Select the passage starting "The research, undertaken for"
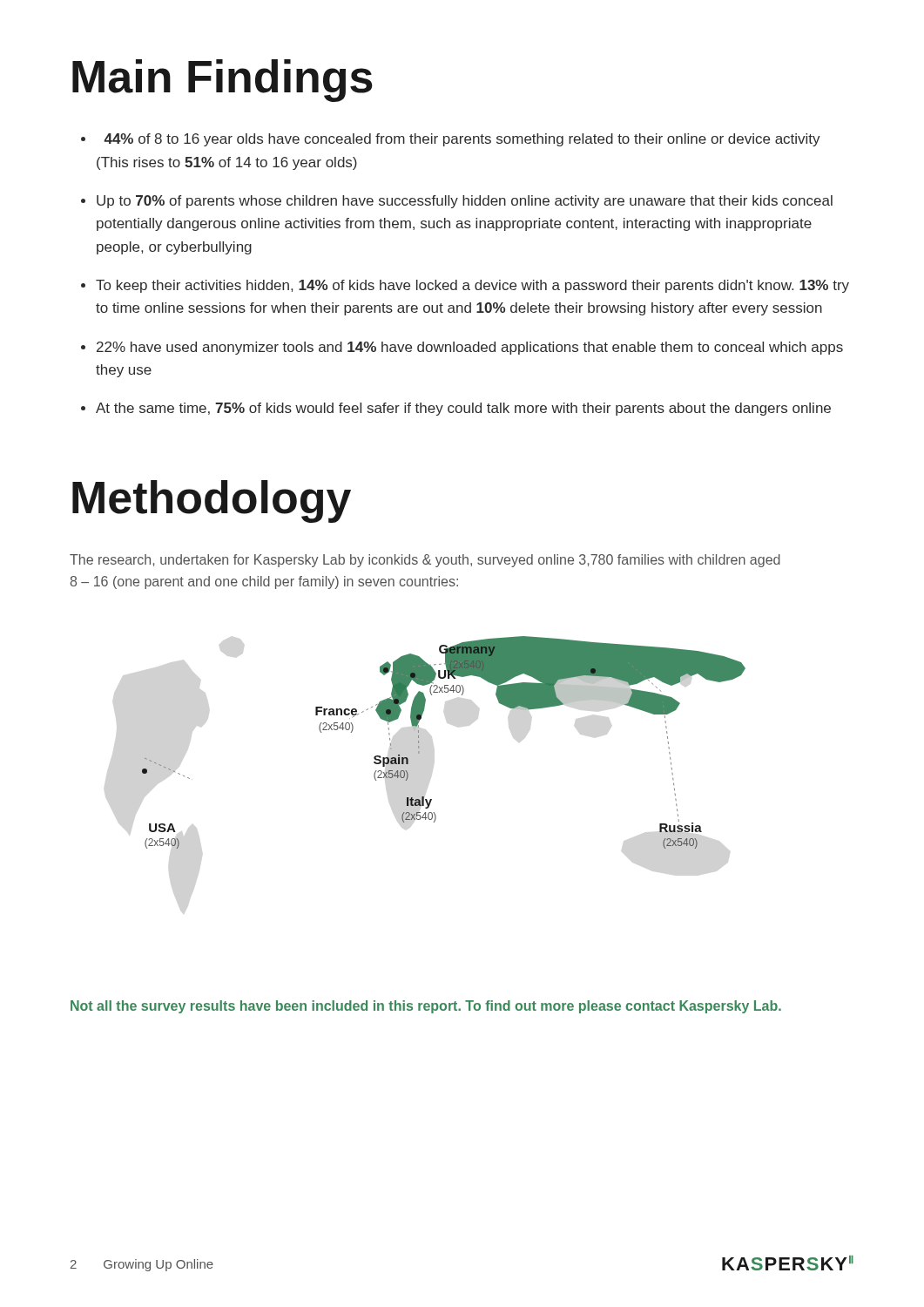This screenshot has height=1307, width=924. click(x=427, y=571)
